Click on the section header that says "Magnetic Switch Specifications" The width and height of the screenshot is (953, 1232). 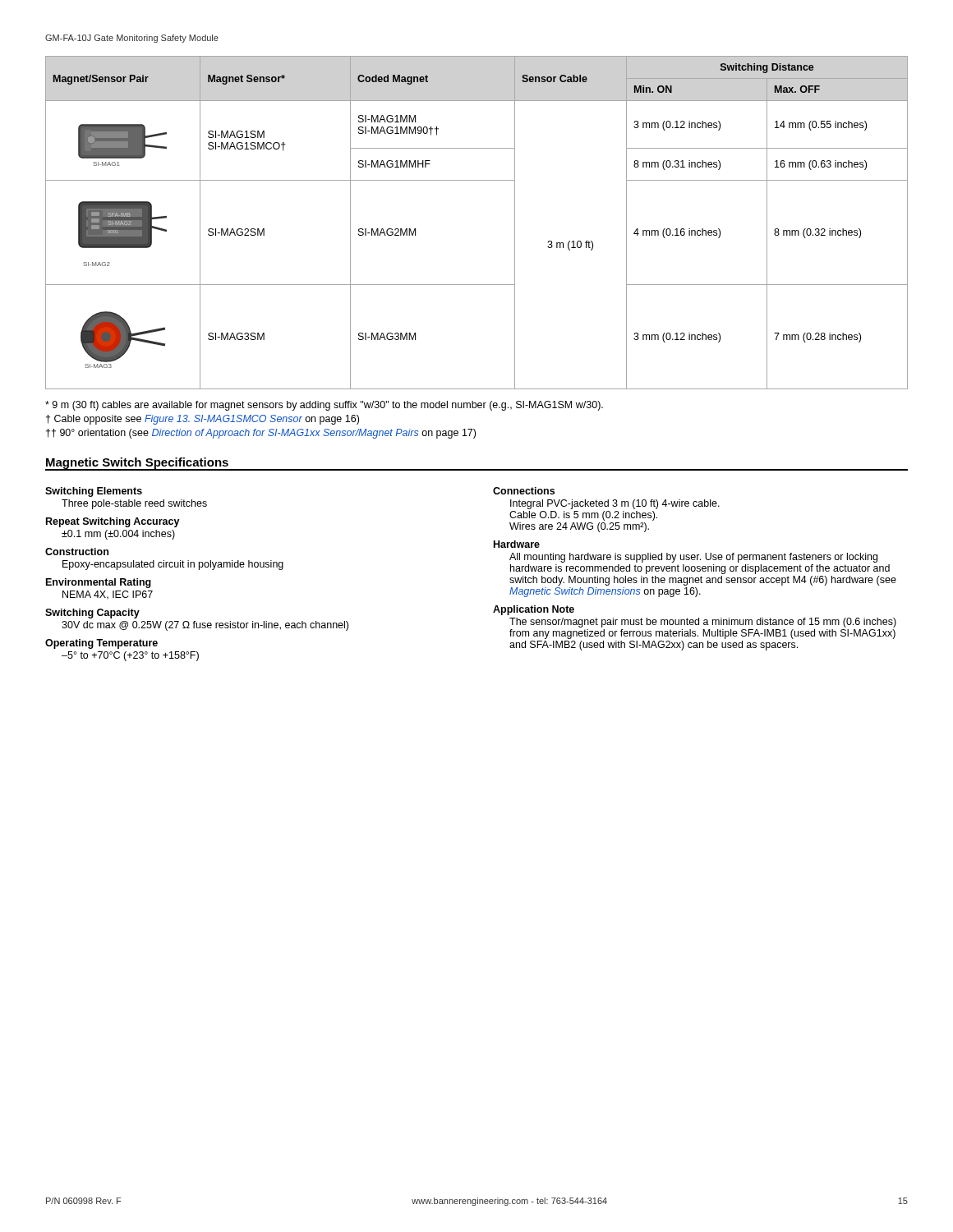tap(137, 462)
